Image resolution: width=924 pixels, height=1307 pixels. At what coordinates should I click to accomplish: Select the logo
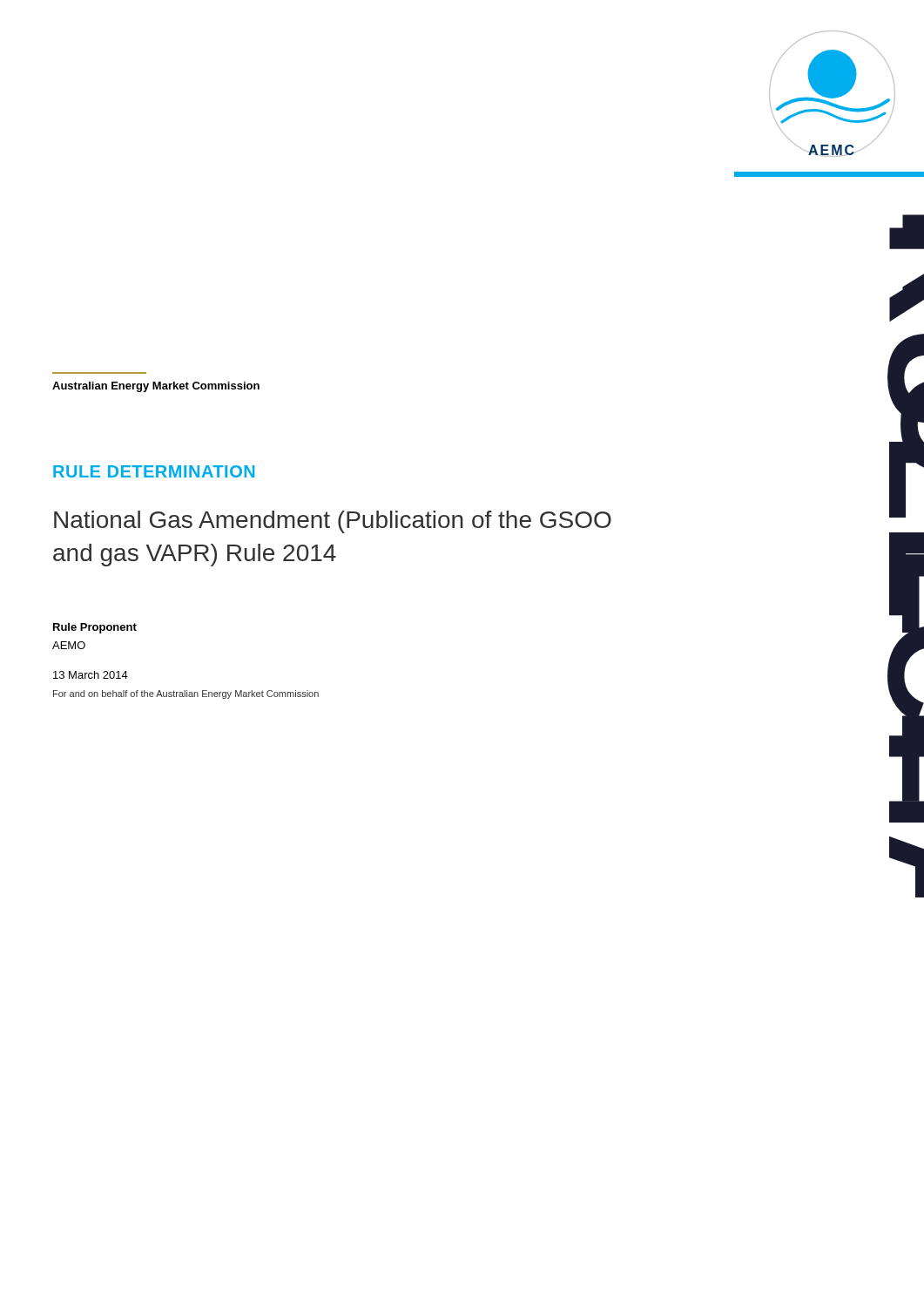click(832, 94)
